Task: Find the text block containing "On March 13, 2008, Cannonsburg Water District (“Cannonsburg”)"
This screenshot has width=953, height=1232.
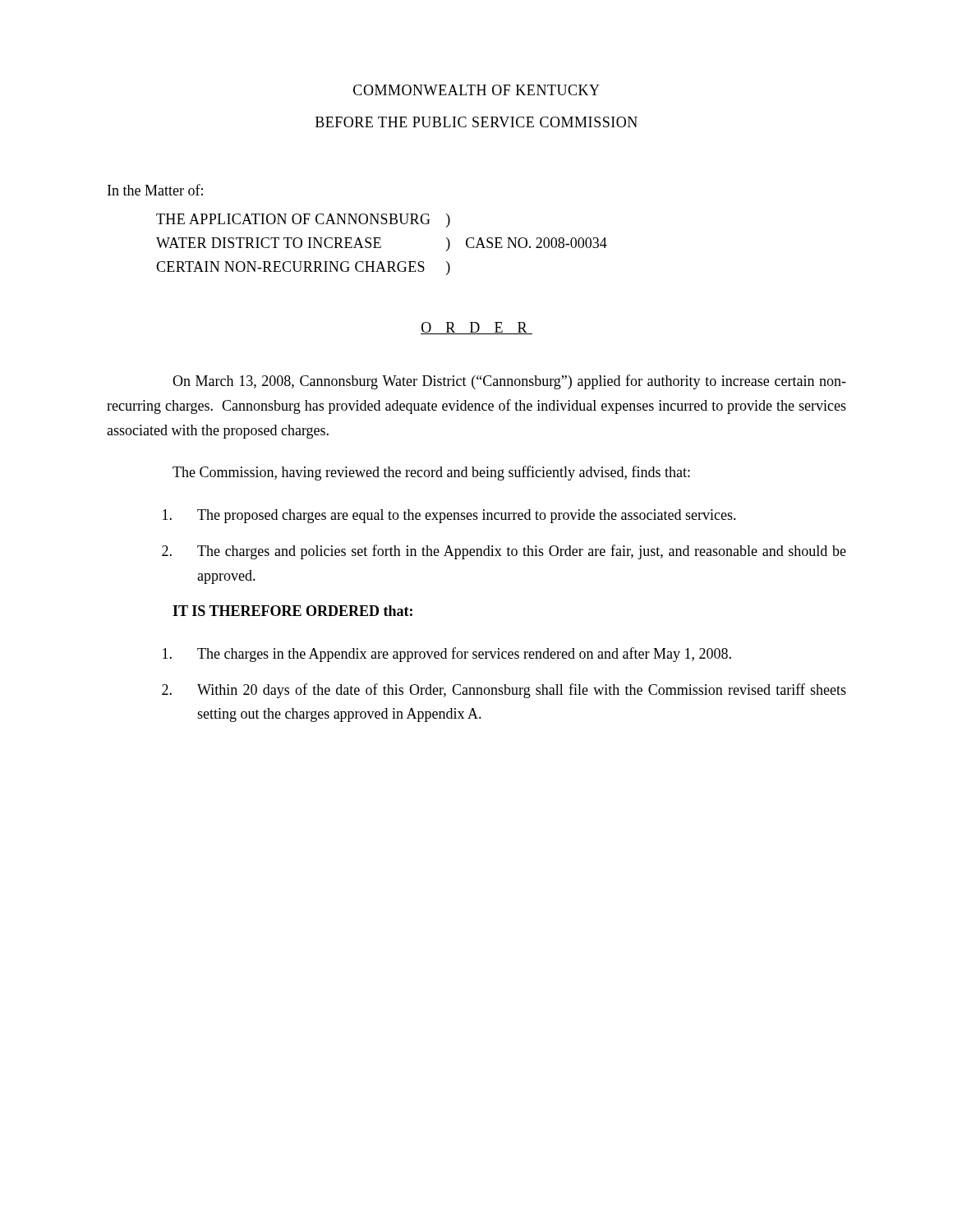Action: point(476,406)
